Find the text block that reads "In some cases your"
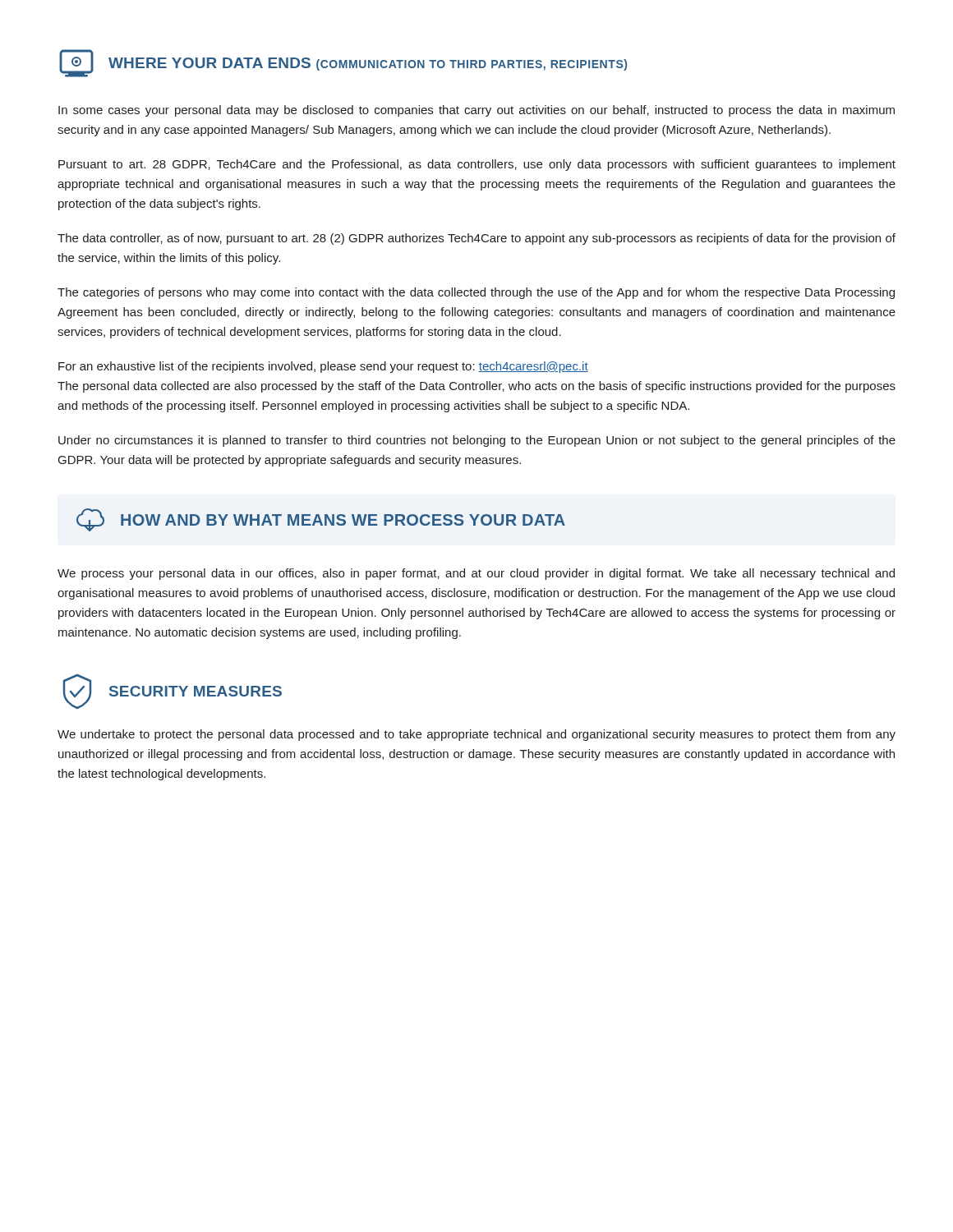The width and height of the screenshot is (953, 1232). coord(476,120)
